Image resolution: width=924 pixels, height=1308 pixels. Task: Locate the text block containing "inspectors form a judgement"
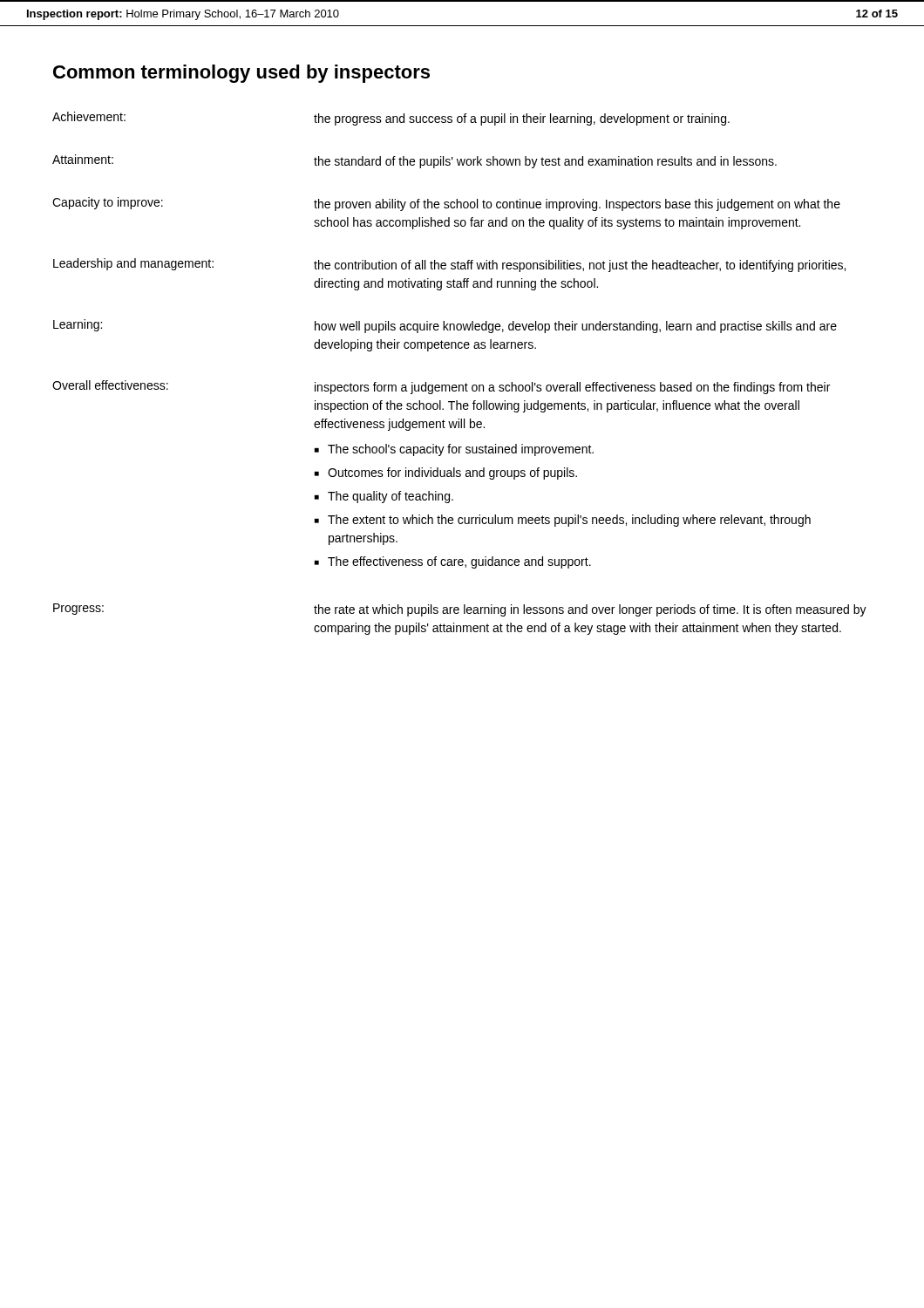click(x=572, y=405)
